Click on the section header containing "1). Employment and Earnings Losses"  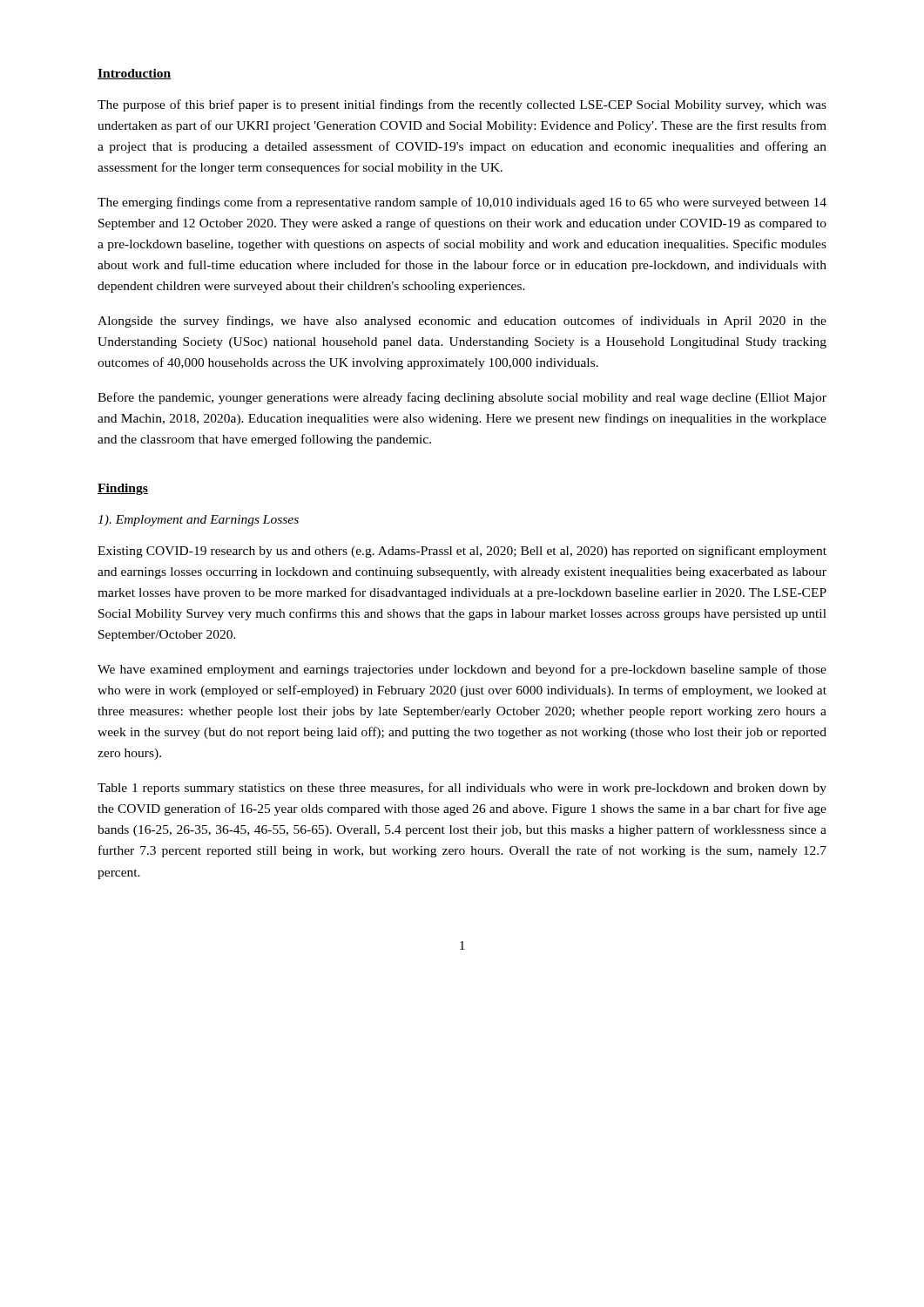198,519
